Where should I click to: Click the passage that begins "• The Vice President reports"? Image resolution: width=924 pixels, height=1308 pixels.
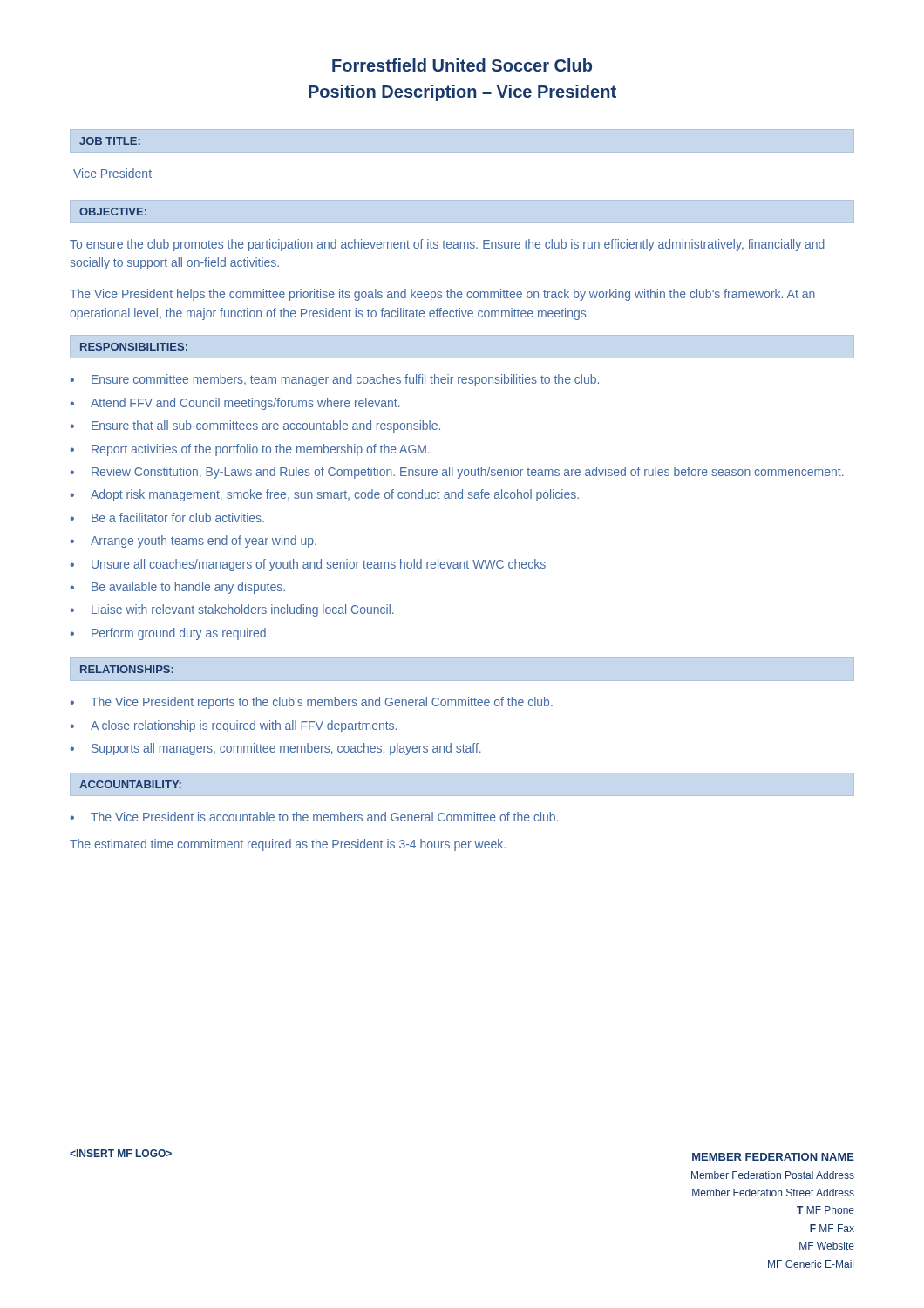462,703
